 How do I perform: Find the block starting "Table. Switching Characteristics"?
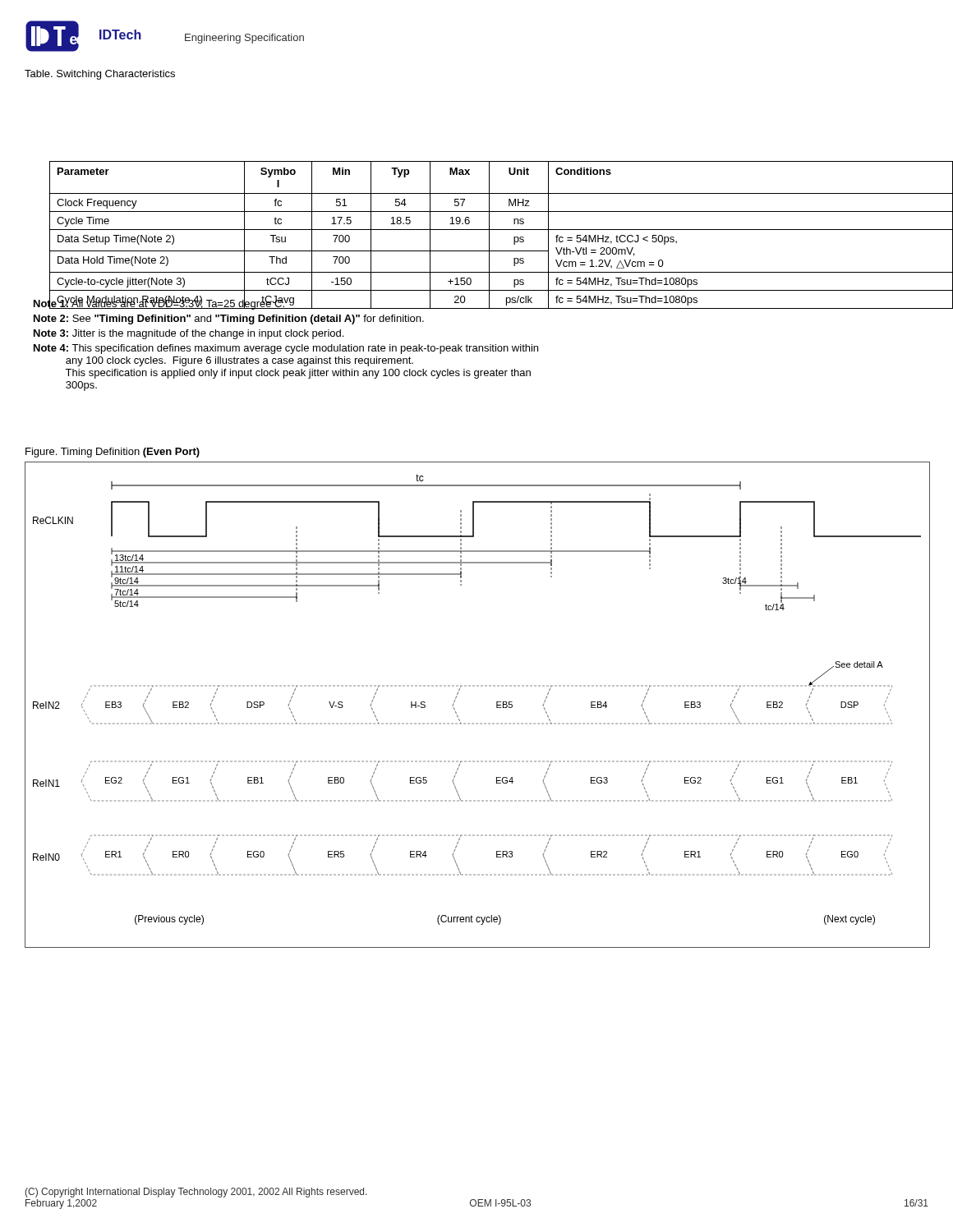[100, 74]
